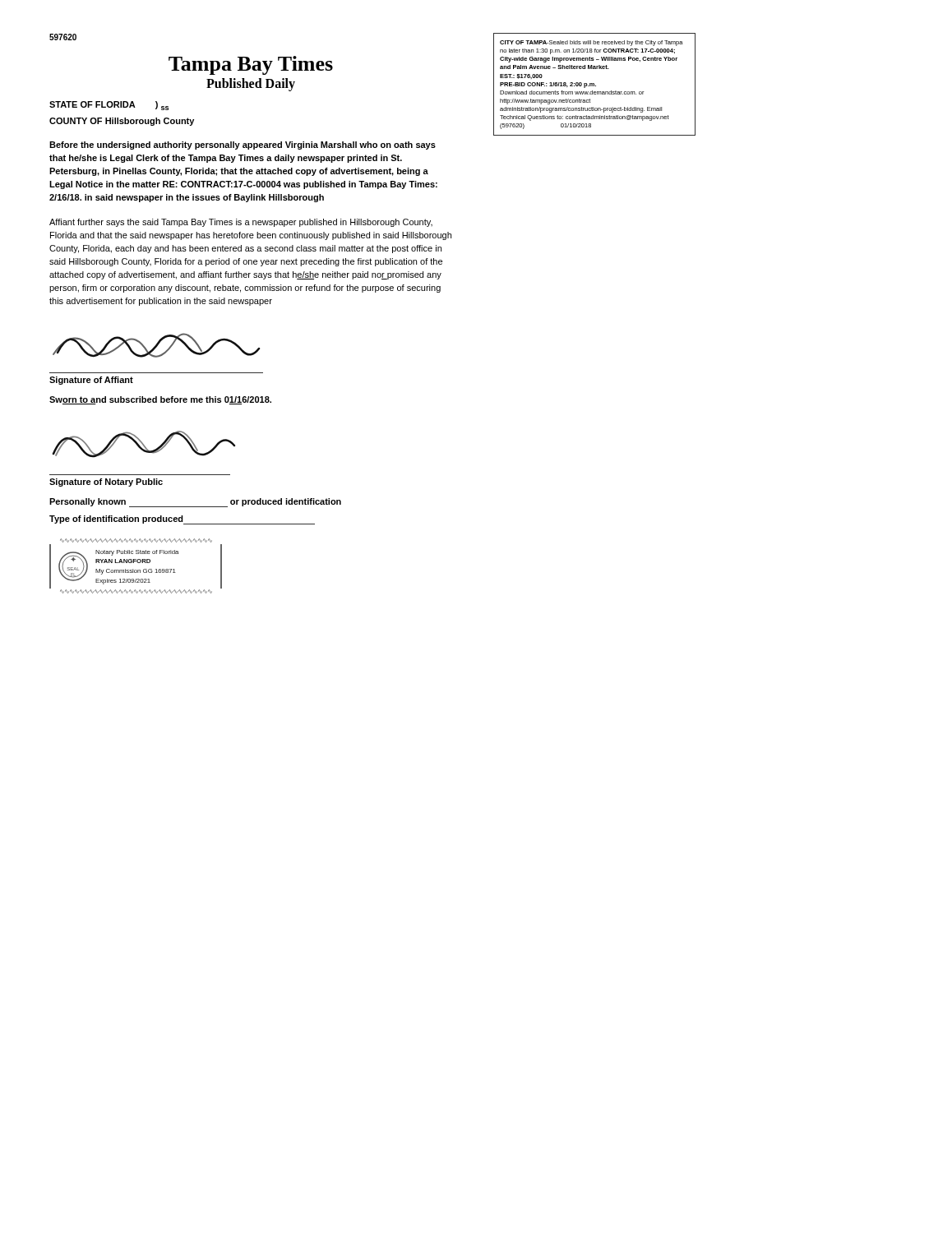Select the region starting "Signature of Notary Public"
Image resolution: width=952 pixels, height=1233 pixels.
[106, 481]
